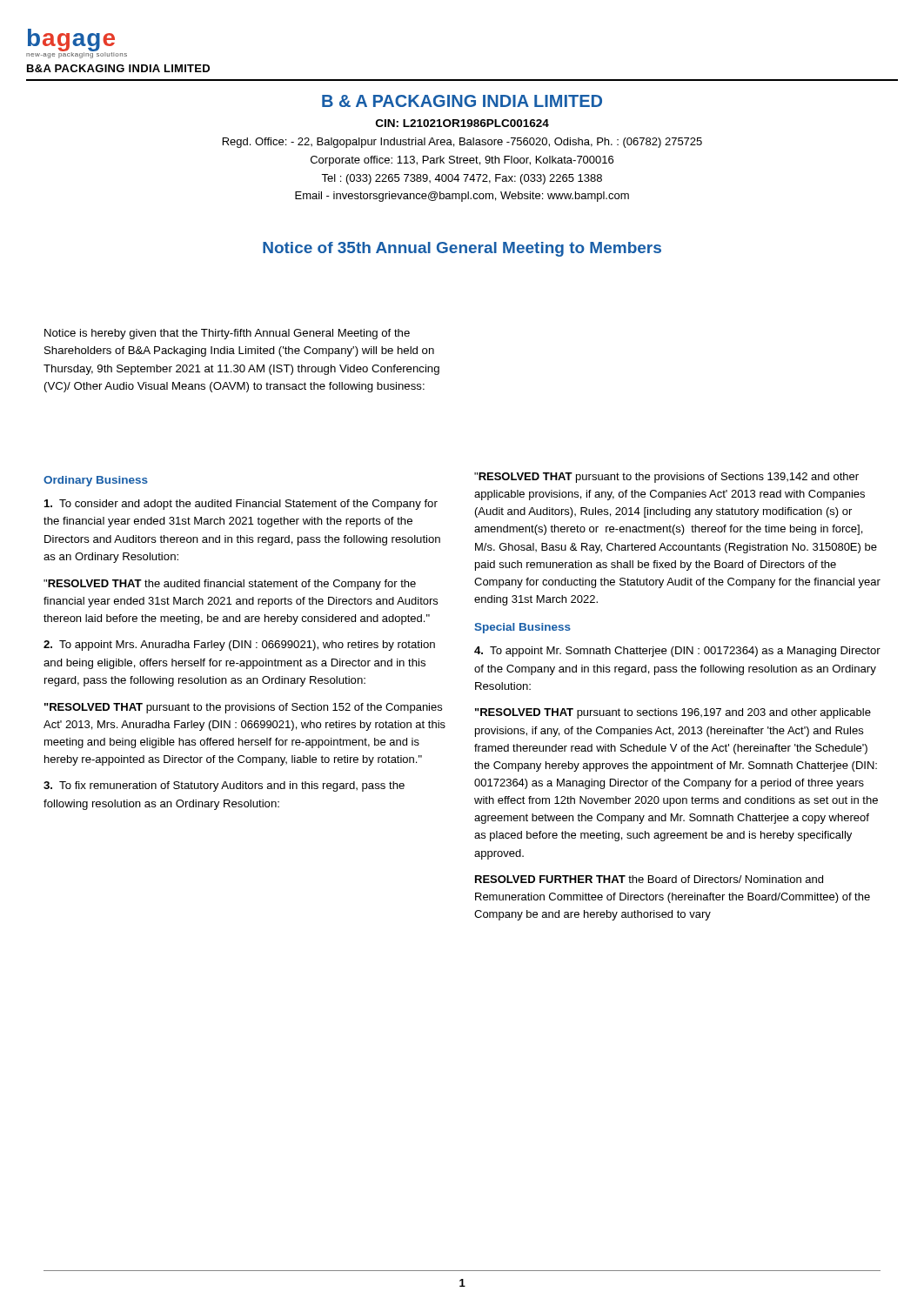Point to the region starting "4. To appoint"
924x1305 pixels.
tap(677, 668)
